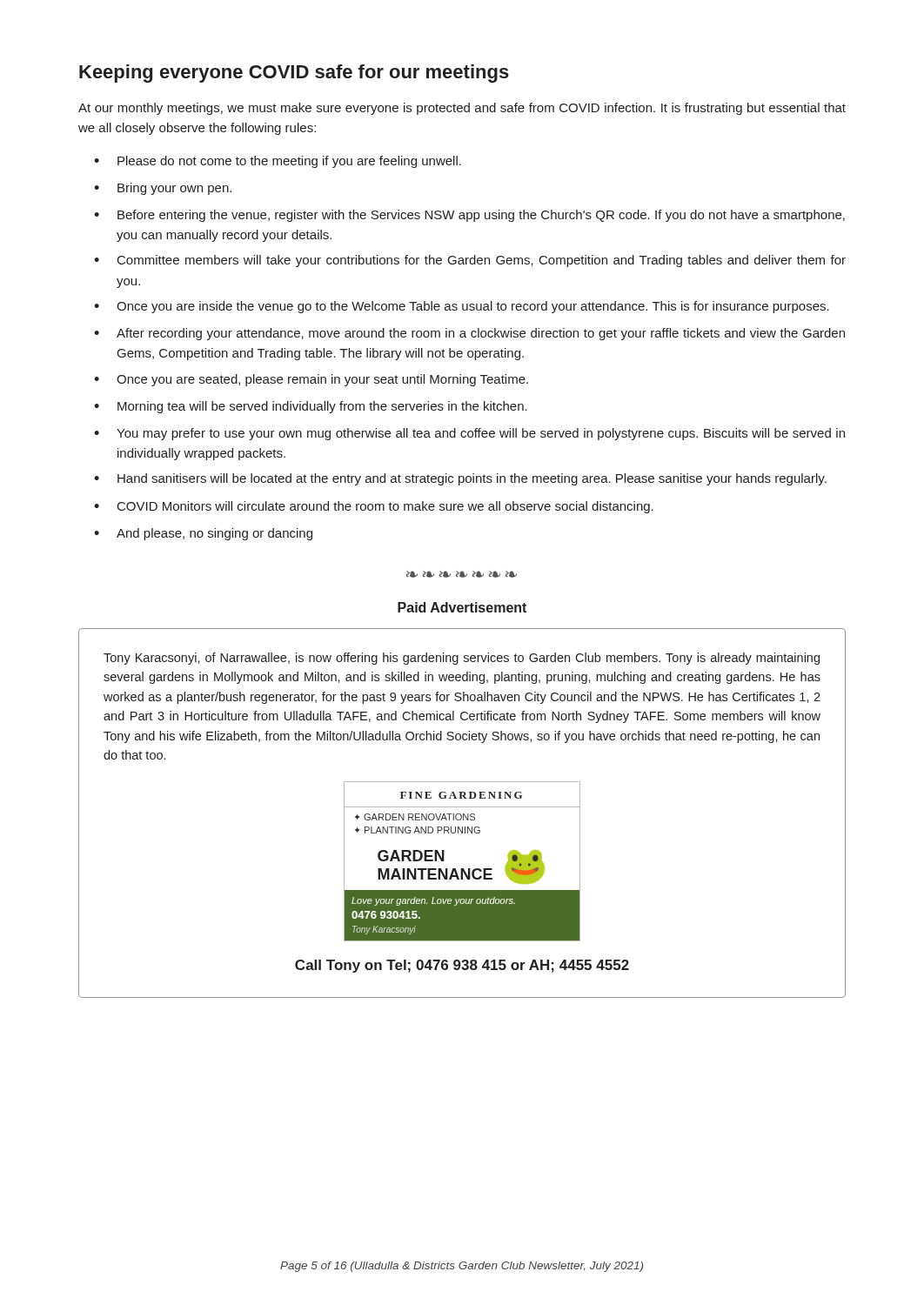Select the section header that reads "Keeping everyone COVID safe for our meetings"
Viewport: 924px width, 1305px height.
tap(294, 72)
